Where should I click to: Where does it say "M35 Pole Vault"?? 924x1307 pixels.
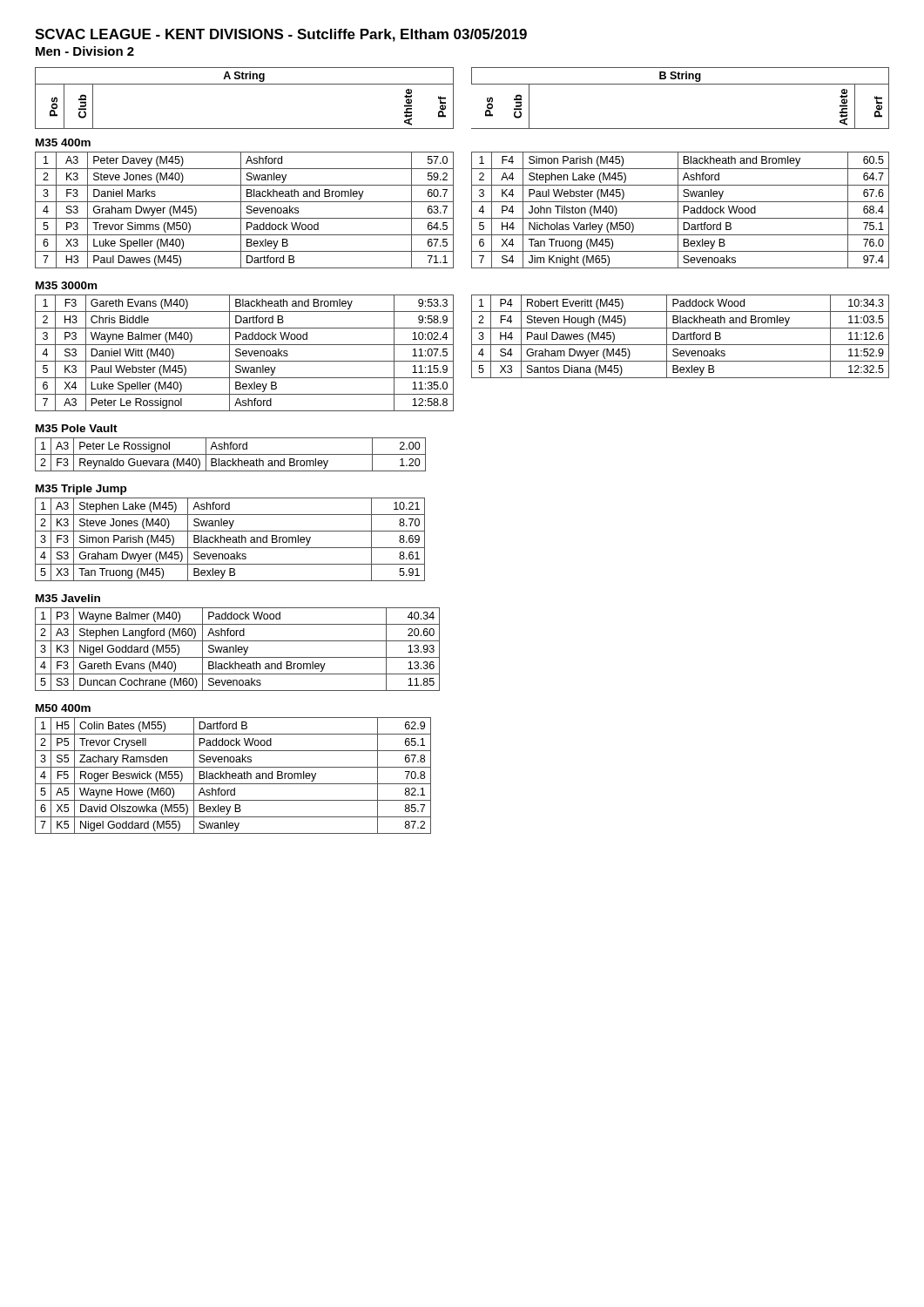pyautogui.click(x=76, y=428)
